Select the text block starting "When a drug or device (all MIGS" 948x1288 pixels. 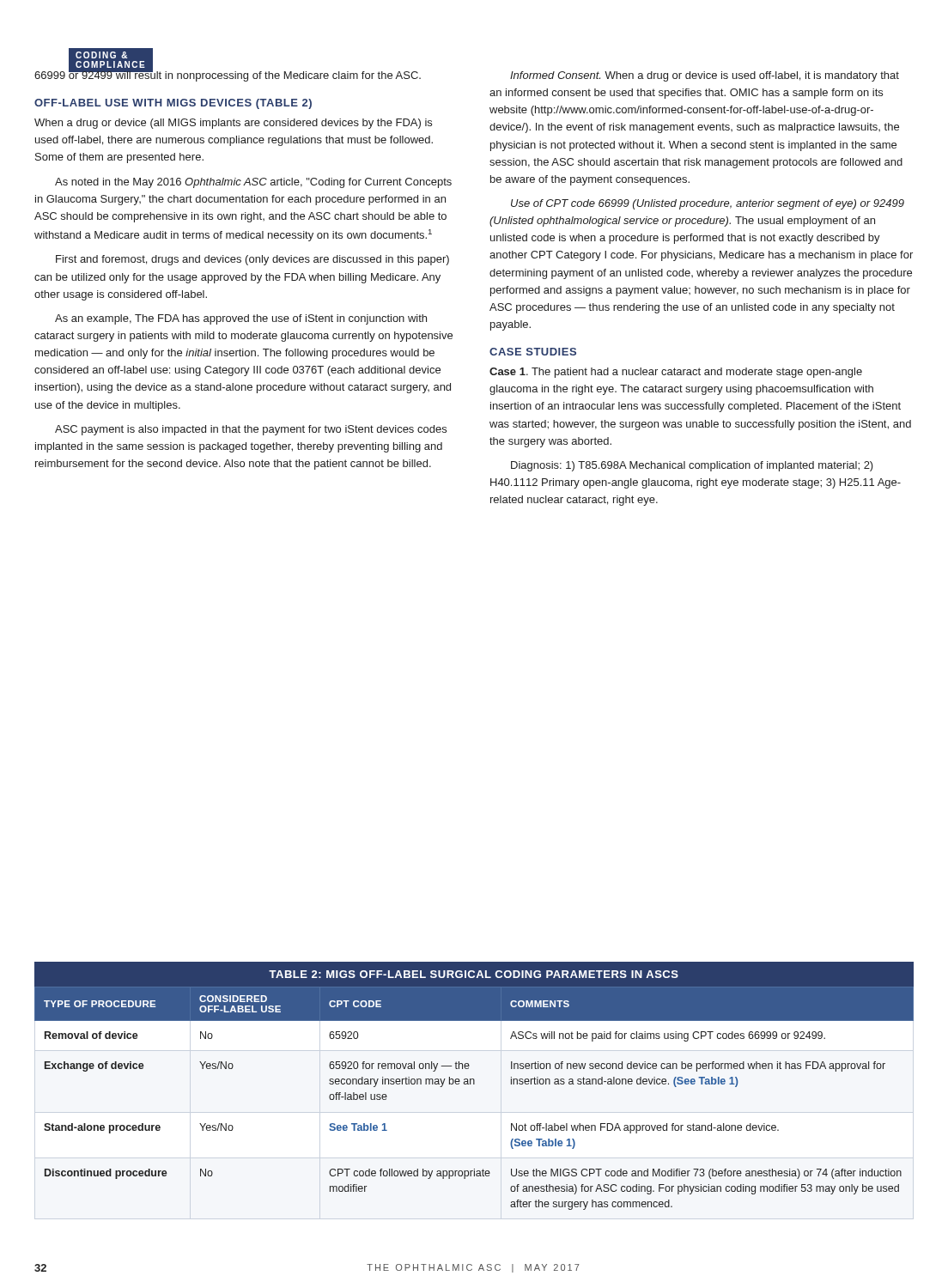[x=234, y=140]
